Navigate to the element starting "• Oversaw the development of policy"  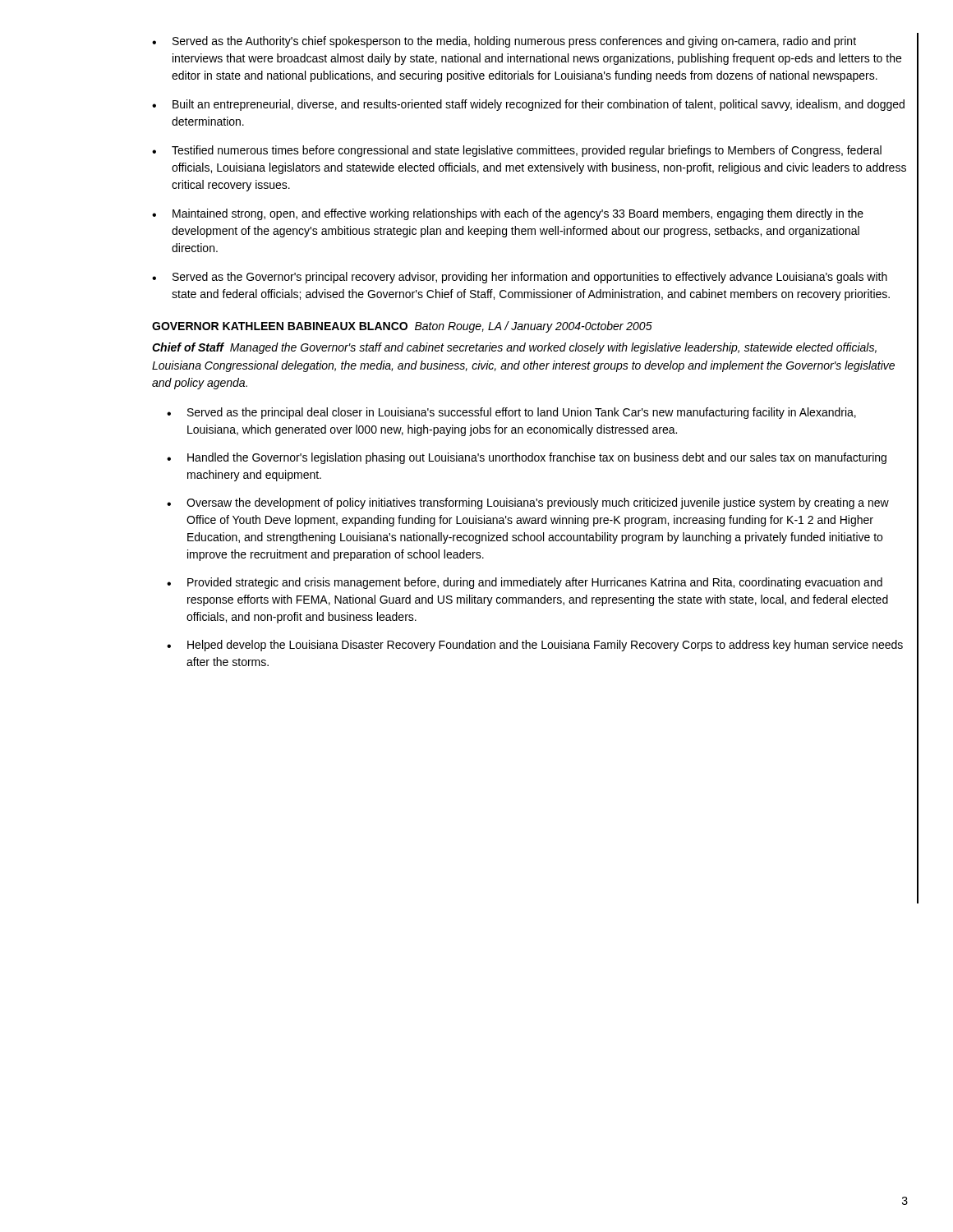[x=537, y=529]
